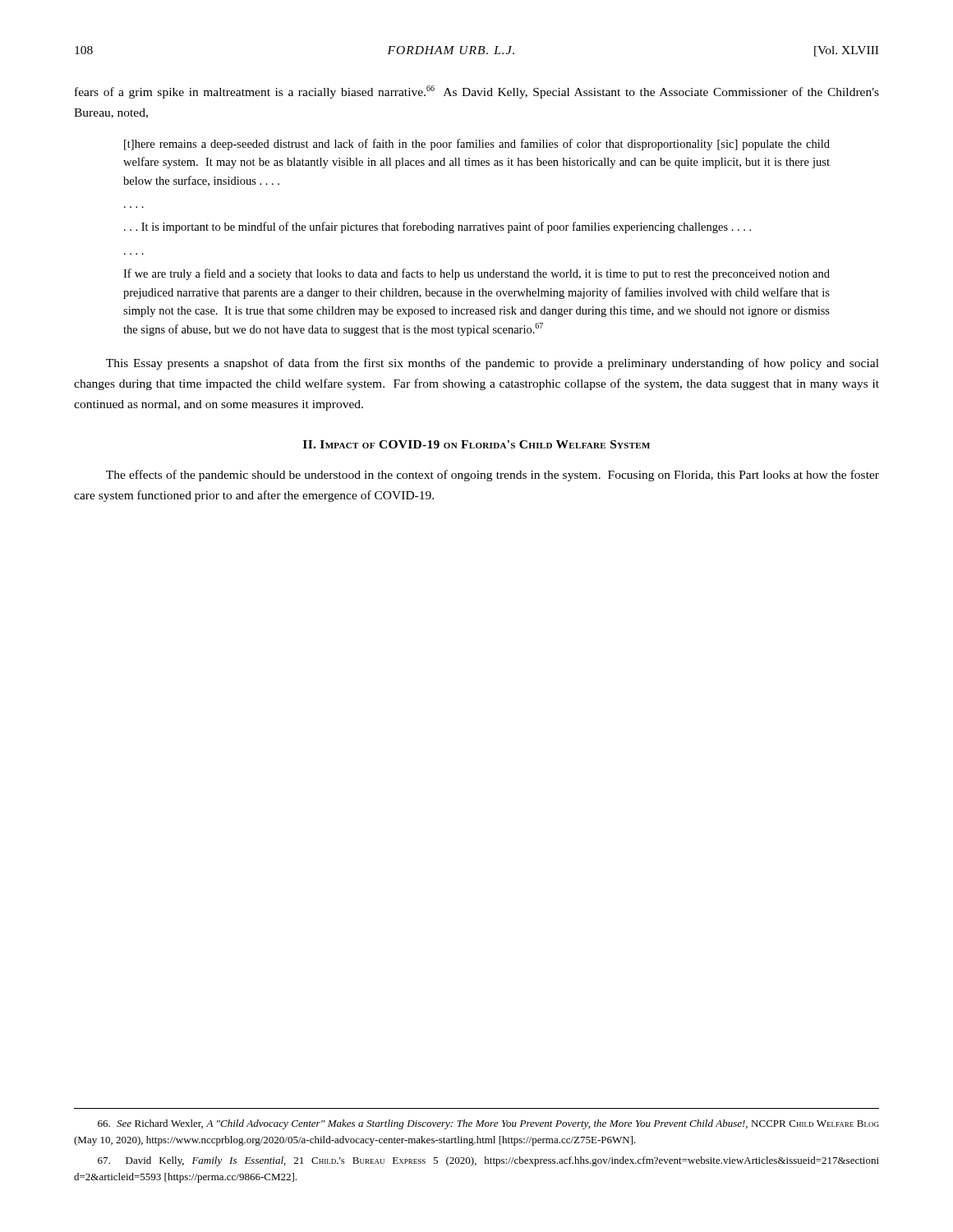The image size is (953, 1232).
Task: Where is the passage that starts "See Richard Wexler,"?
Action: pyautogui.click(x=476, y=1131)
